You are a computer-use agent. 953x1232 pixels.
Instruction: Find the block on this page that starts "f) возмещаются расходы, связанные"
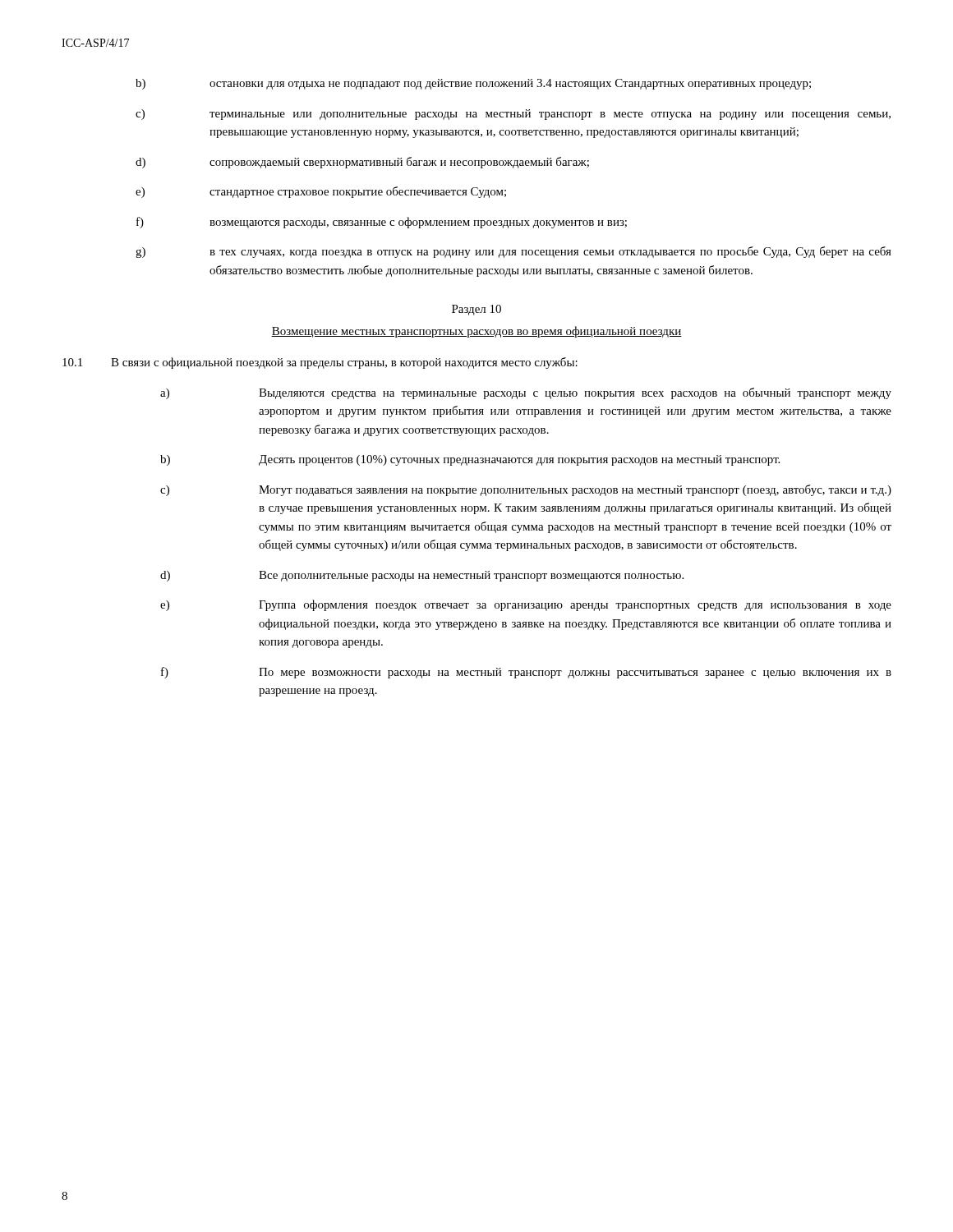pyautogui.click(x=476, y=222)
